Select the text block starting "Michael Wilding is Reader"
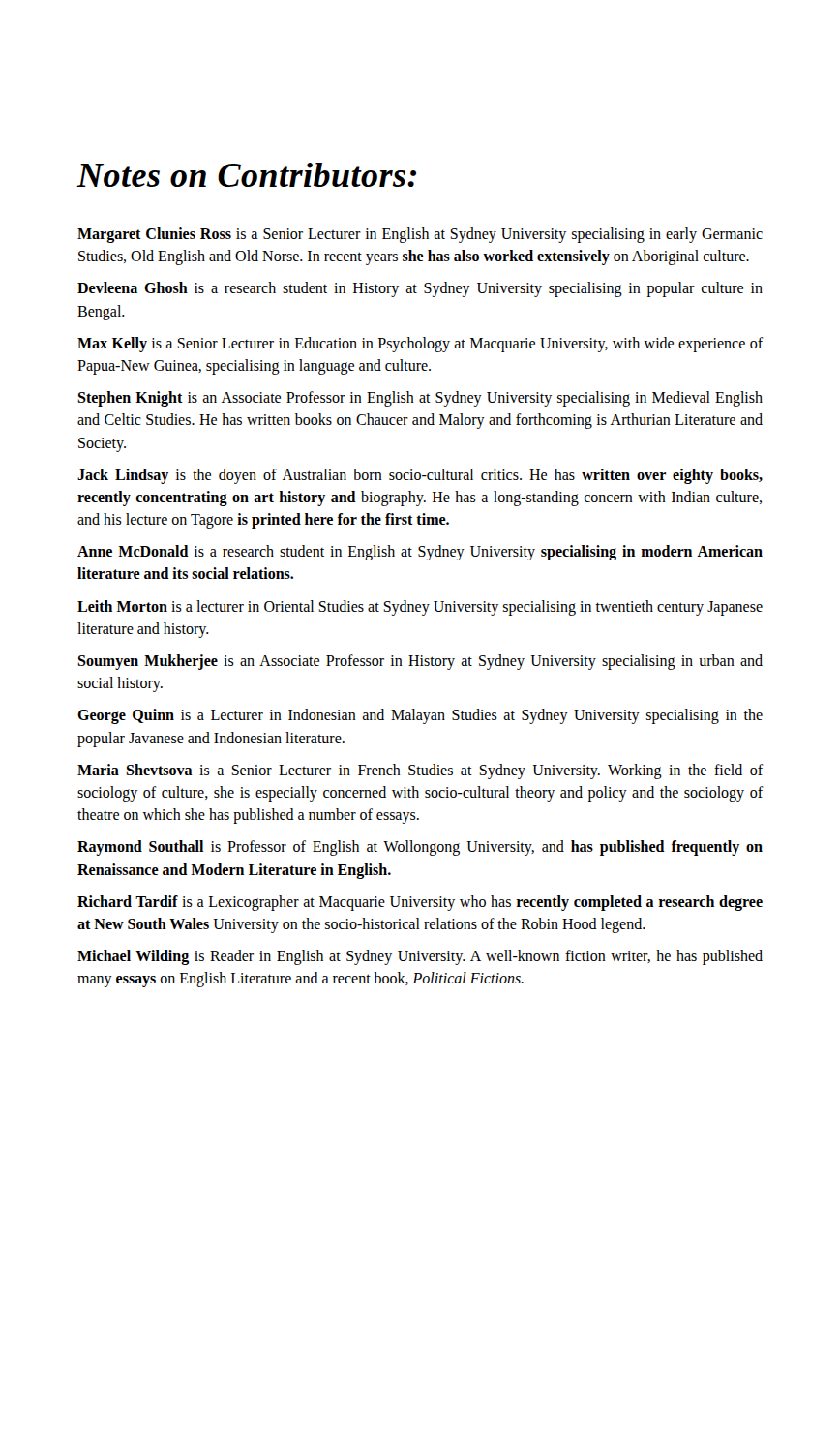This screenshot has width=840, height=1452. pyautogui.click(x=420, y=967)
